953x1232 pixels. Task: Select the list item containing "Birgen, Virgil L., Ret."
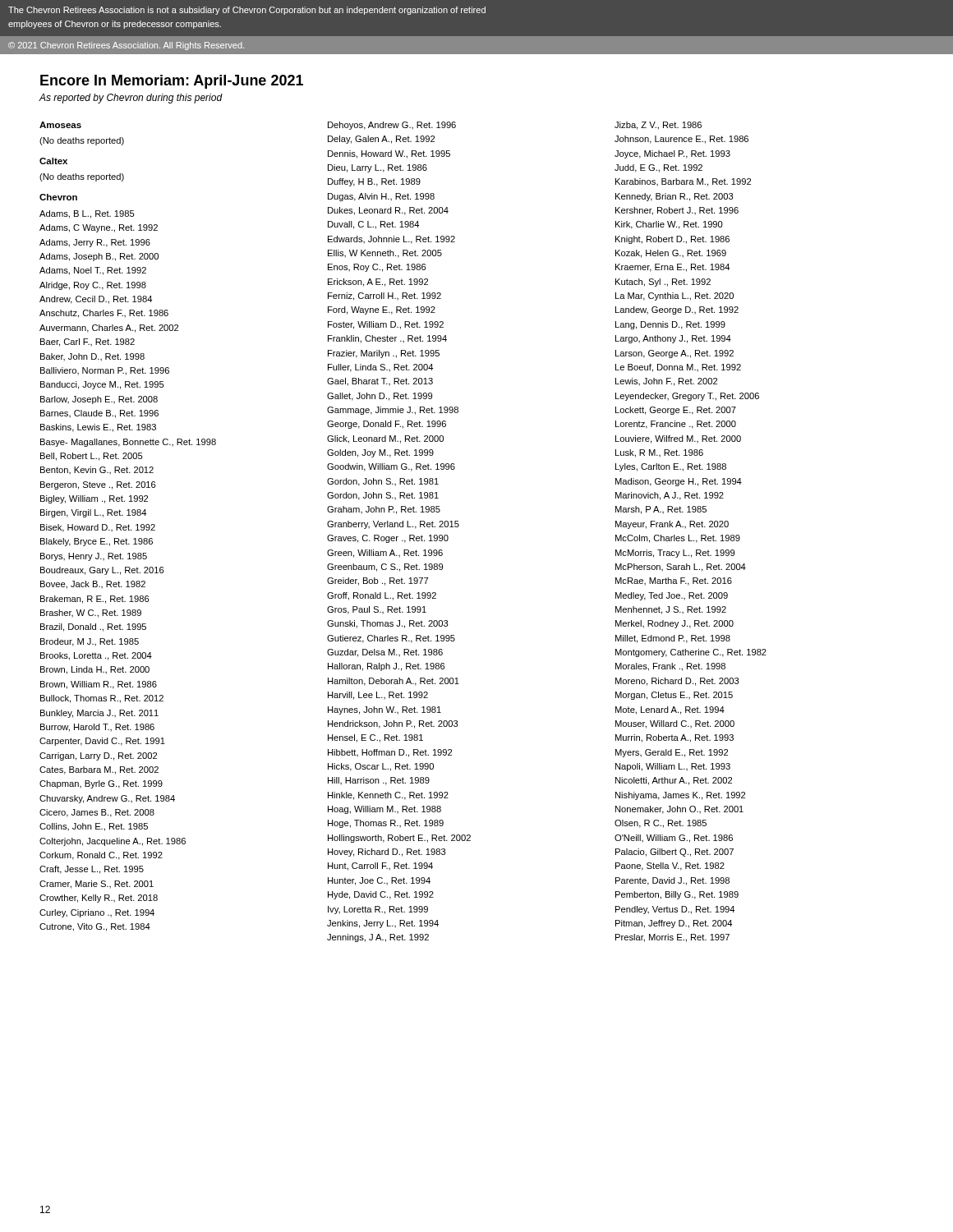93,513
